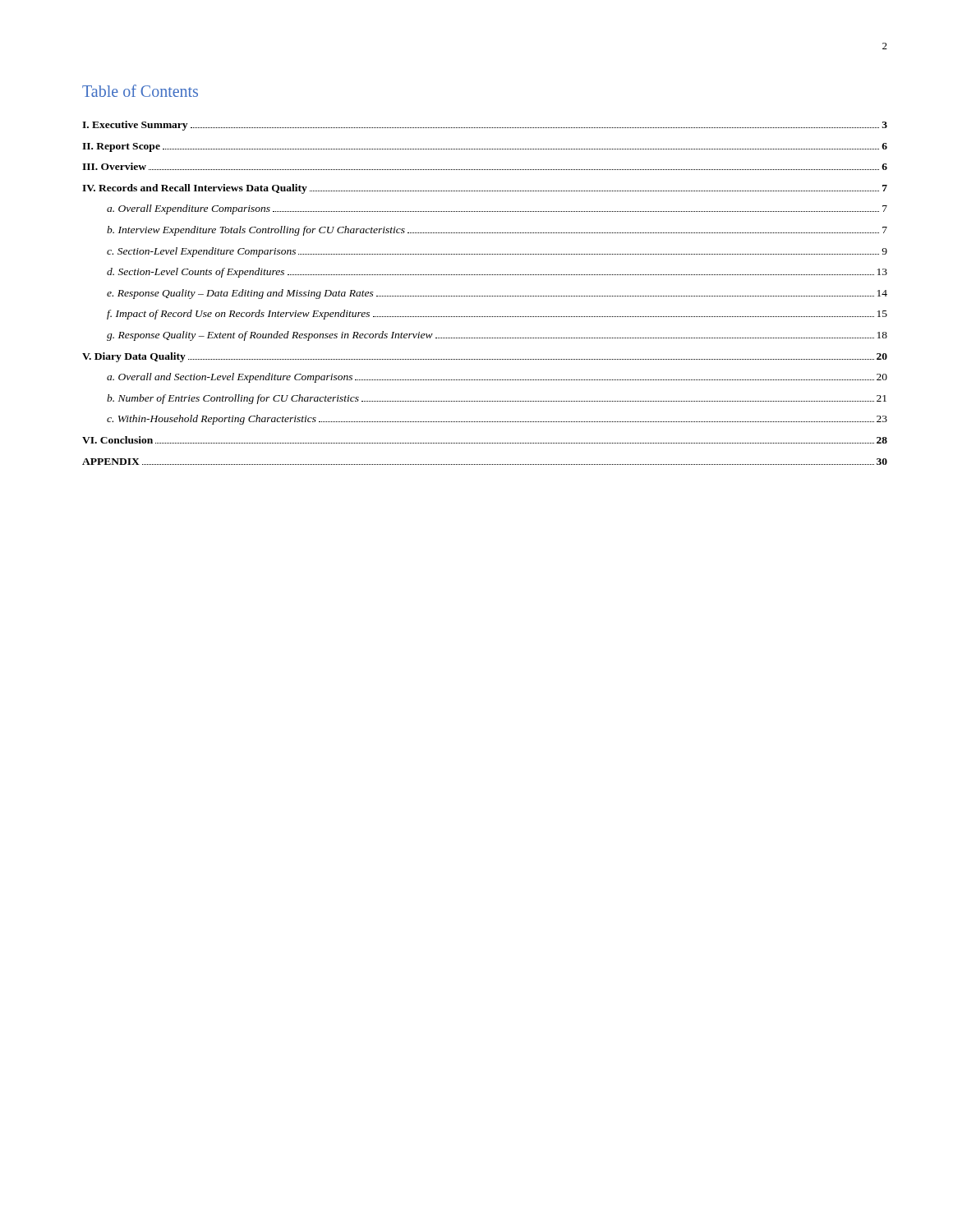953x1232 pixels.
Task: Select the list item containing "f. Impact of Record"
Action: (497, 314)
